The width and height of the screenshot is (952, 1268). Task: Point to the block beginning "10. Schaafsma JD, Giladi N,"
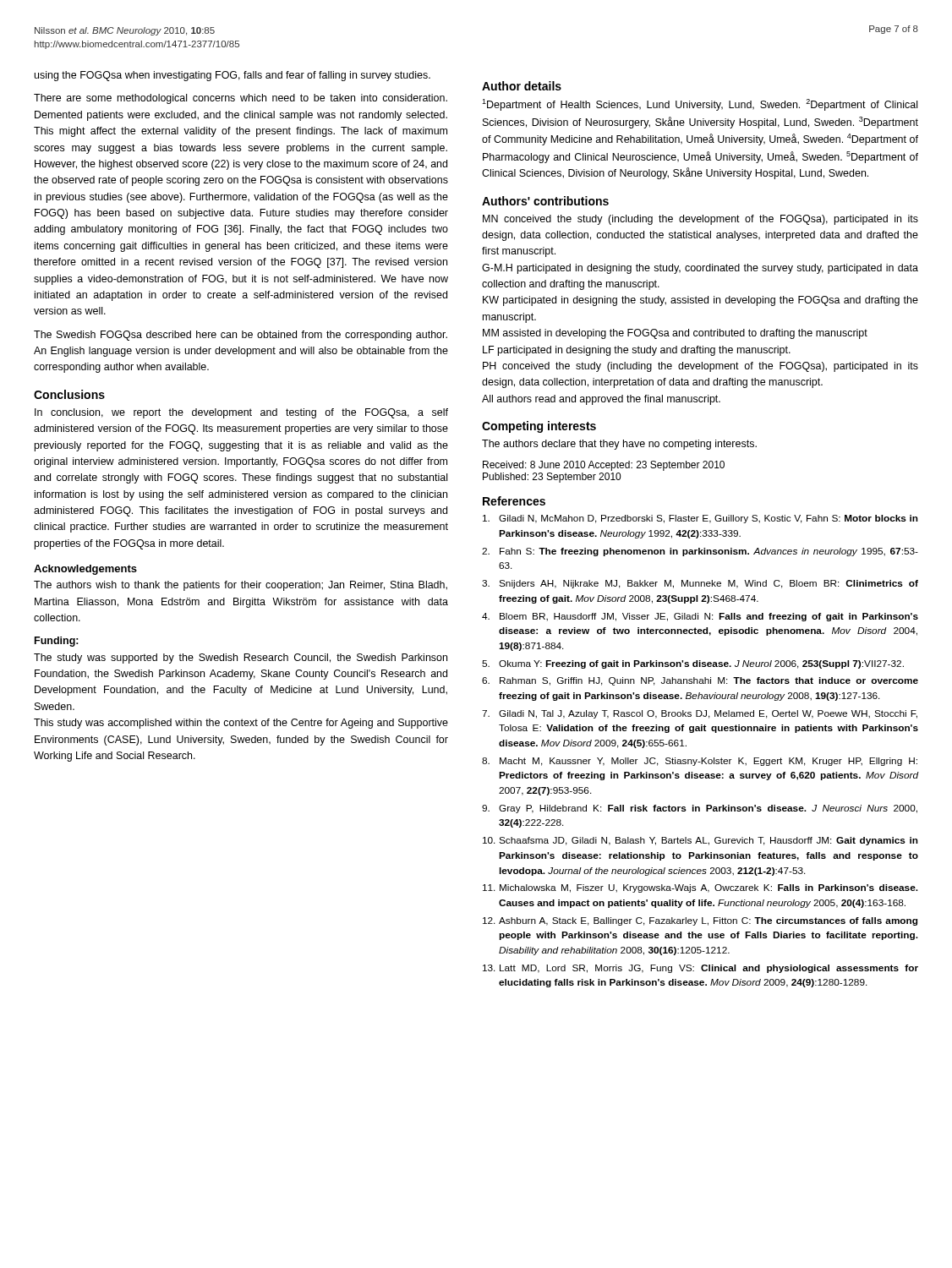click(700, 856)
